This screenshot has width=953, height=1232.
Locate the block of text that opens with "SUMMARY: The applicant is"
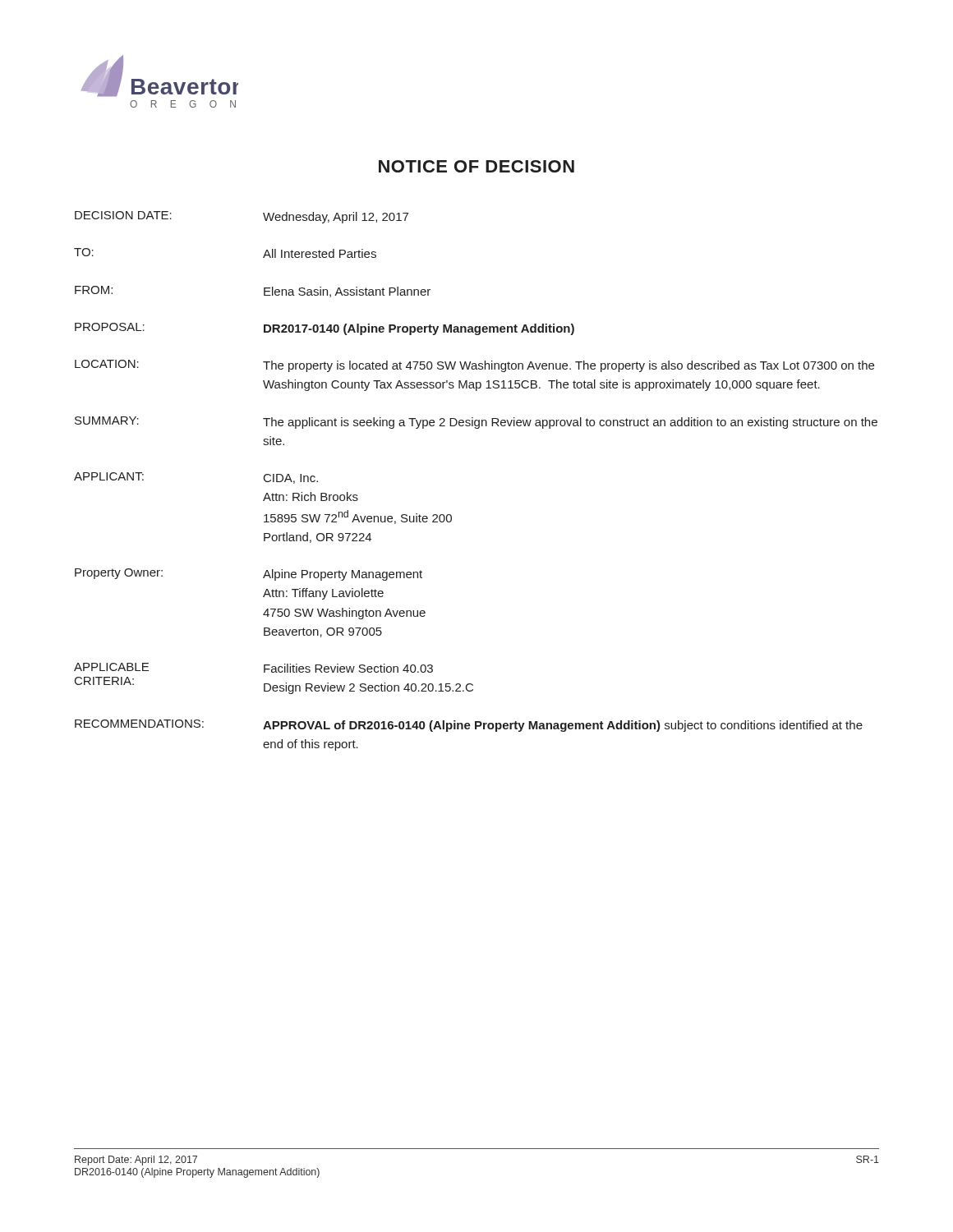(x=476, y=431)
